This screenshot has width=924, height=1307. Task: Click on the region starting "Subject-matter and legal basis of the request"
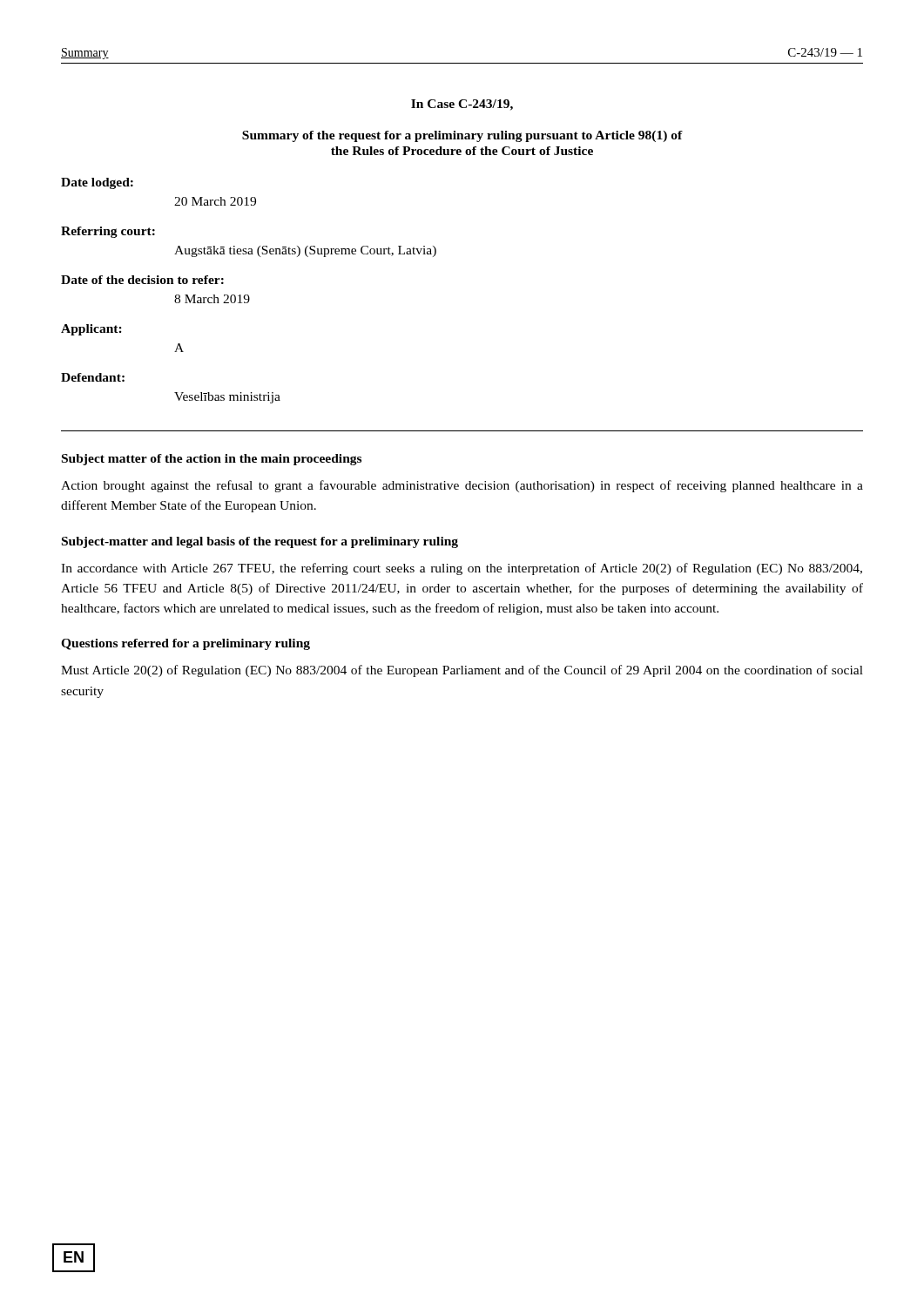260,540
